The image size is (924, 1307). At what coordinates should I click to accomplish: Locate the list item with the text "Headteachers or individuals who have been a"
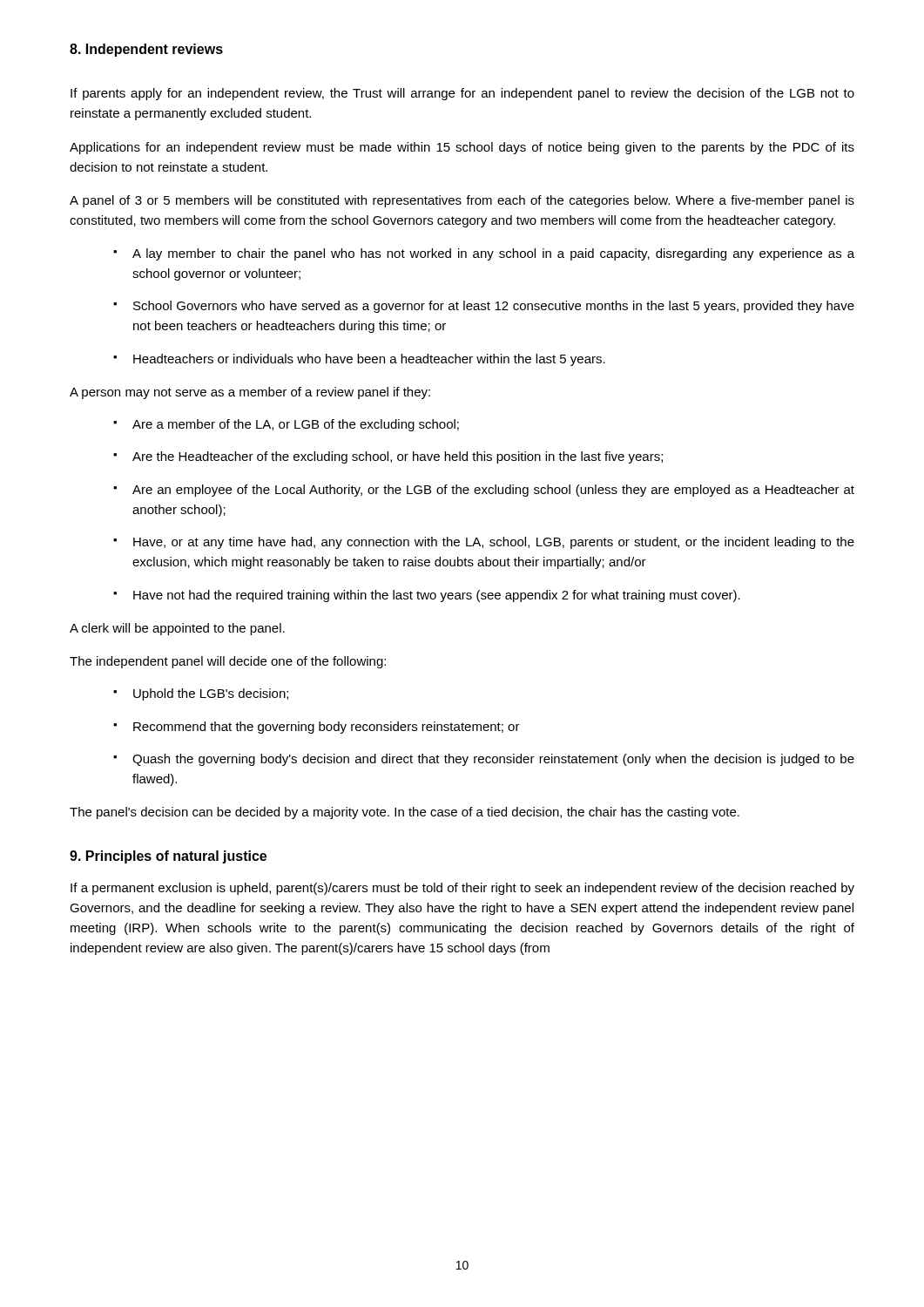(x=462, y=358)
